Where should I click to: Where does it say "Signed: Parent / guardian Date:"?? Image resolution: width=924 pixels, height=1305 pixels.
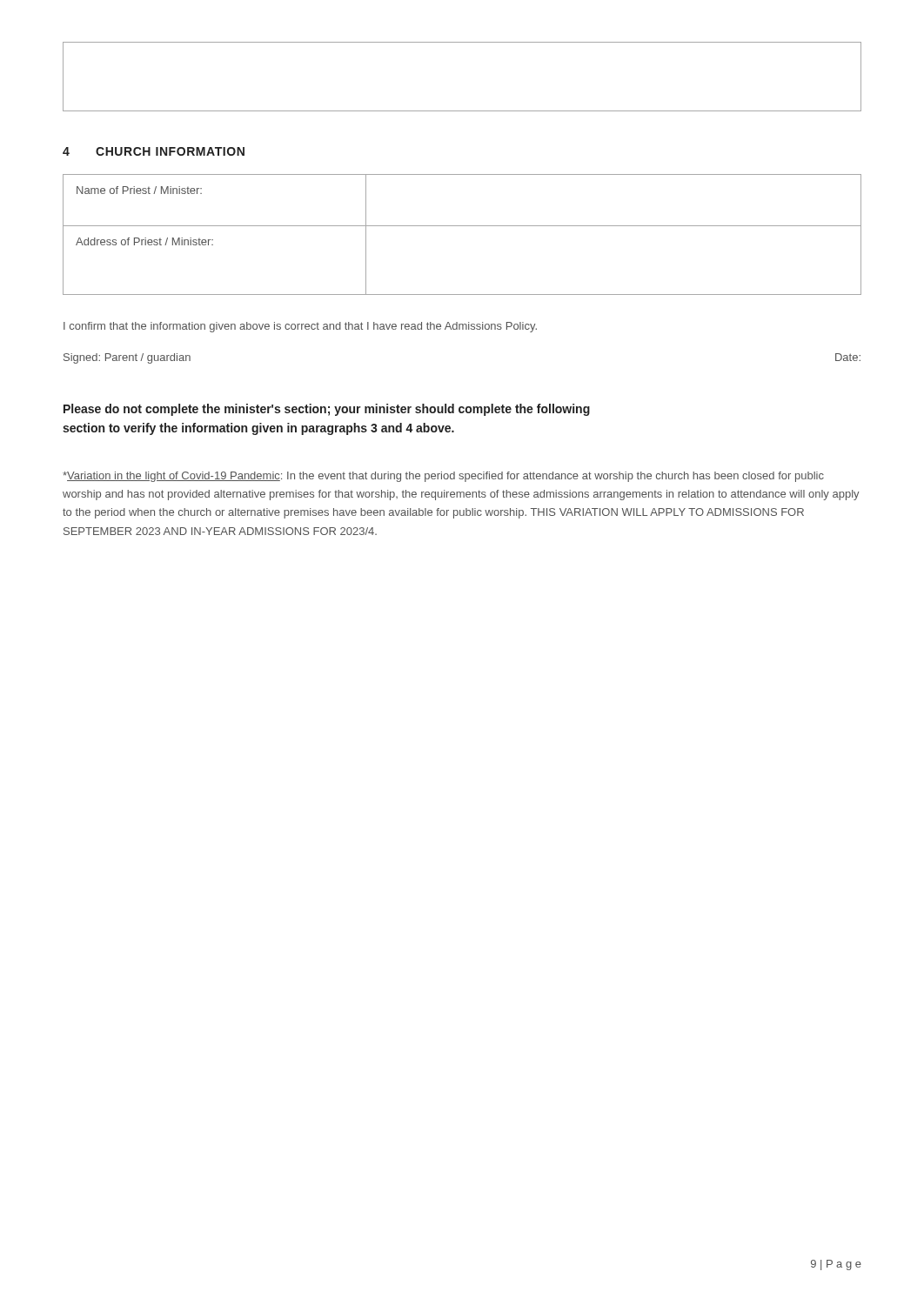(130, 358)
